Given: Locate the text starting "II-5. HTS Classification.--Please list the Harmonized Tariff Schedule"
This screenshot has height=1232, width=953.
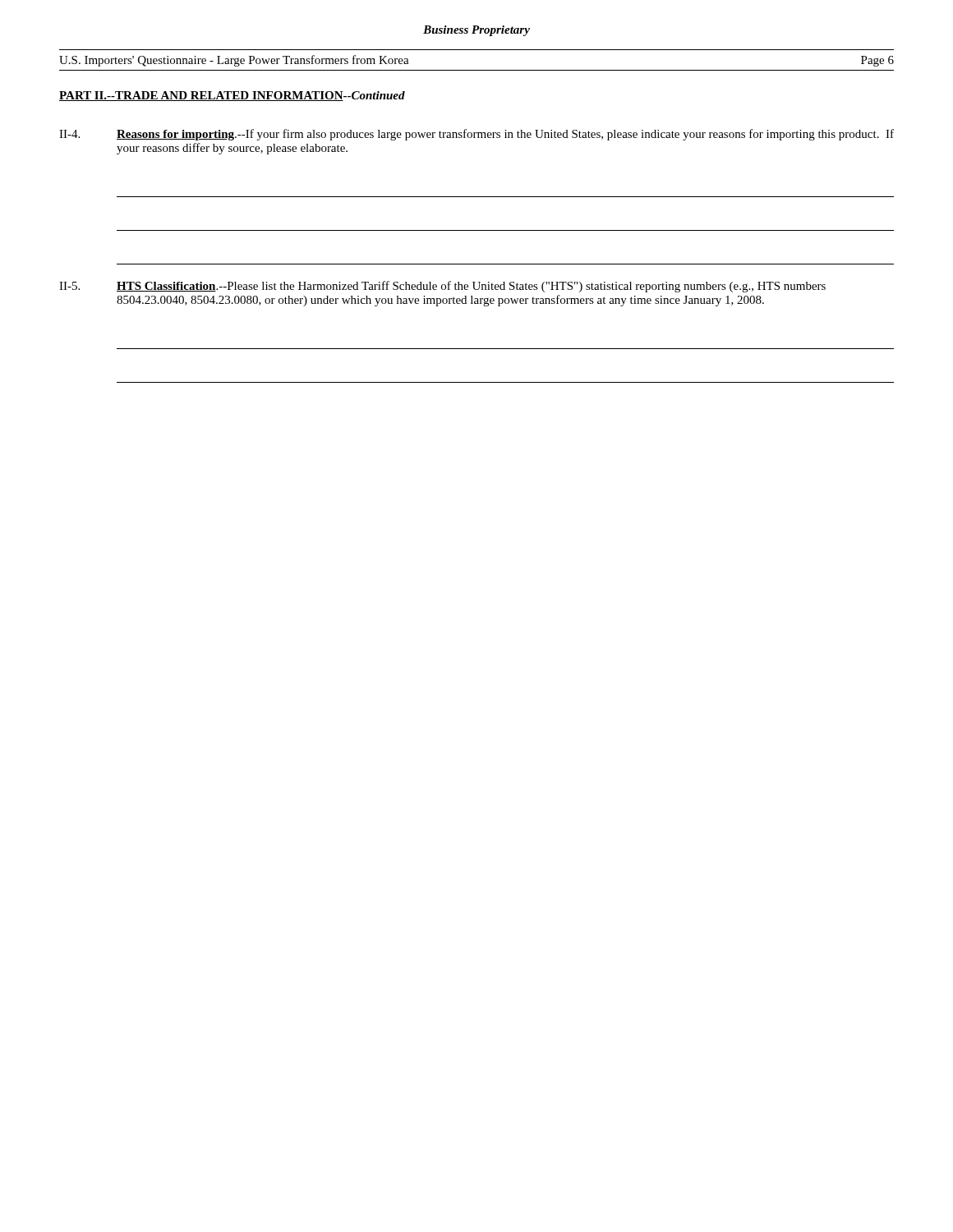Looking at the screenshot, I should tap(476, 293).
